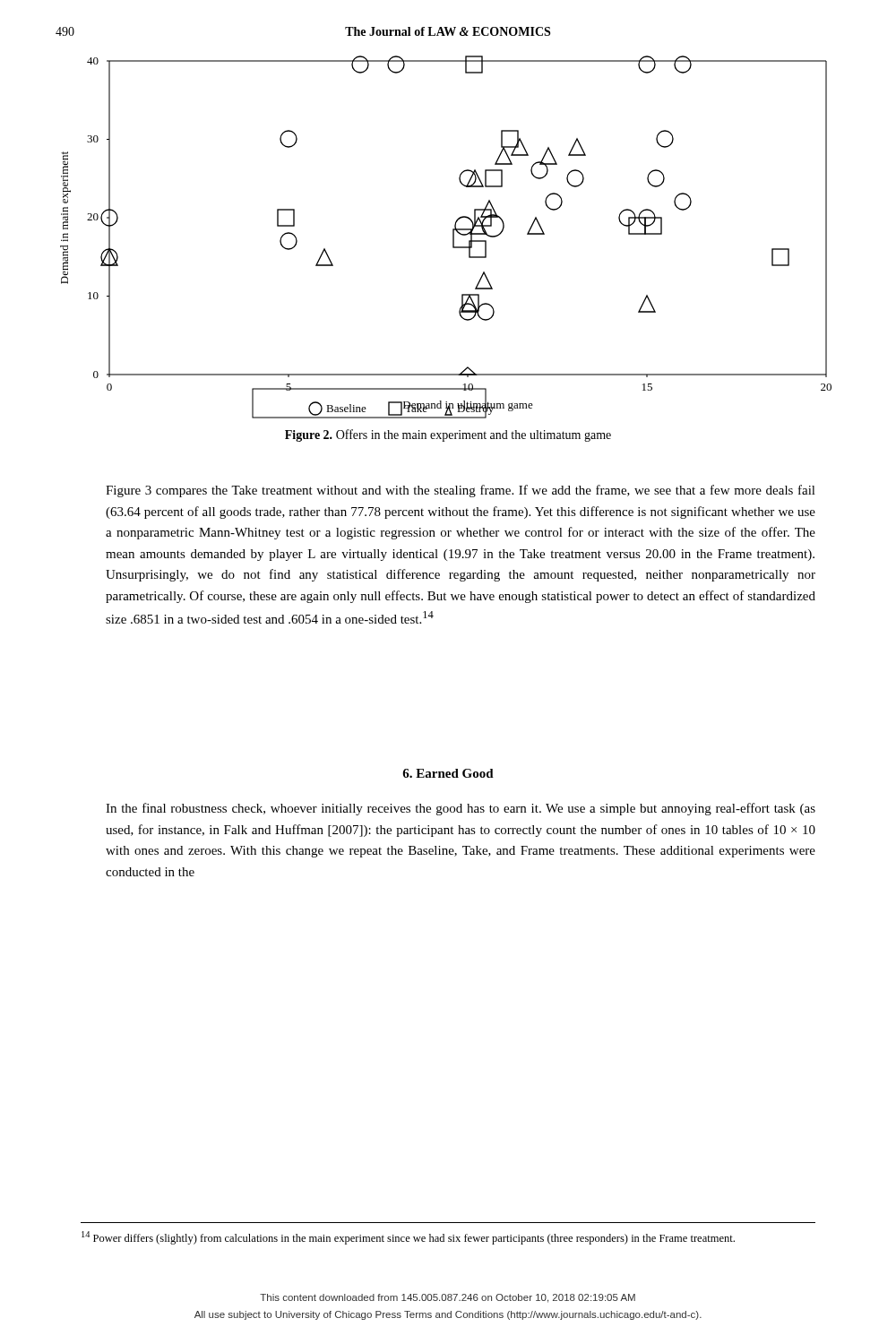Find a caption
This screenshot has height=1344, width=896.
pyautogui.click(x=448, y=435)
